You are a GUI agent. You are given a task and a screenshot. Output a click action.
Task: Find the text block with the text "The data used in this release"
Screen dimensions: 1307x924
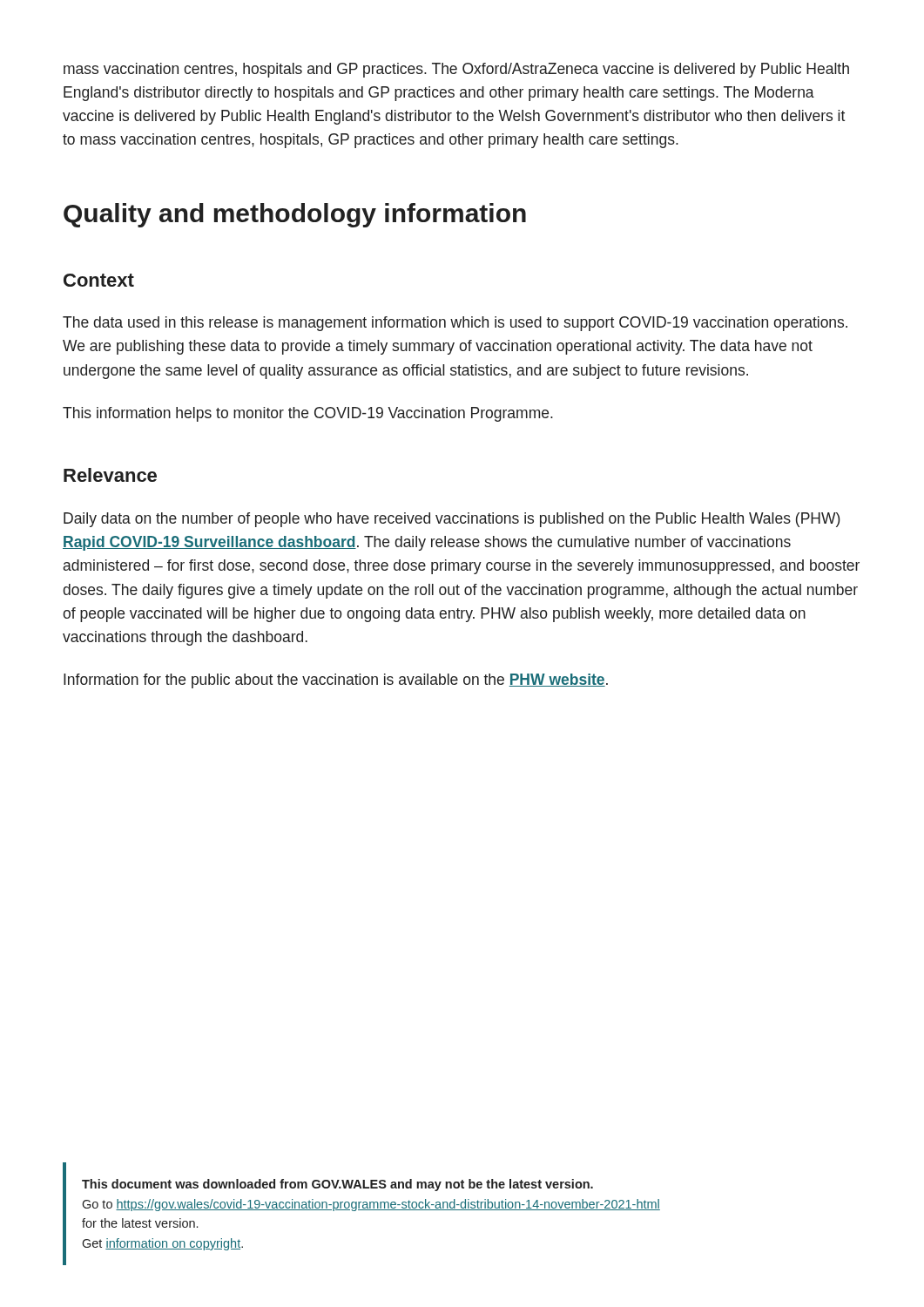pyautogui.click(x=462, y=347)
